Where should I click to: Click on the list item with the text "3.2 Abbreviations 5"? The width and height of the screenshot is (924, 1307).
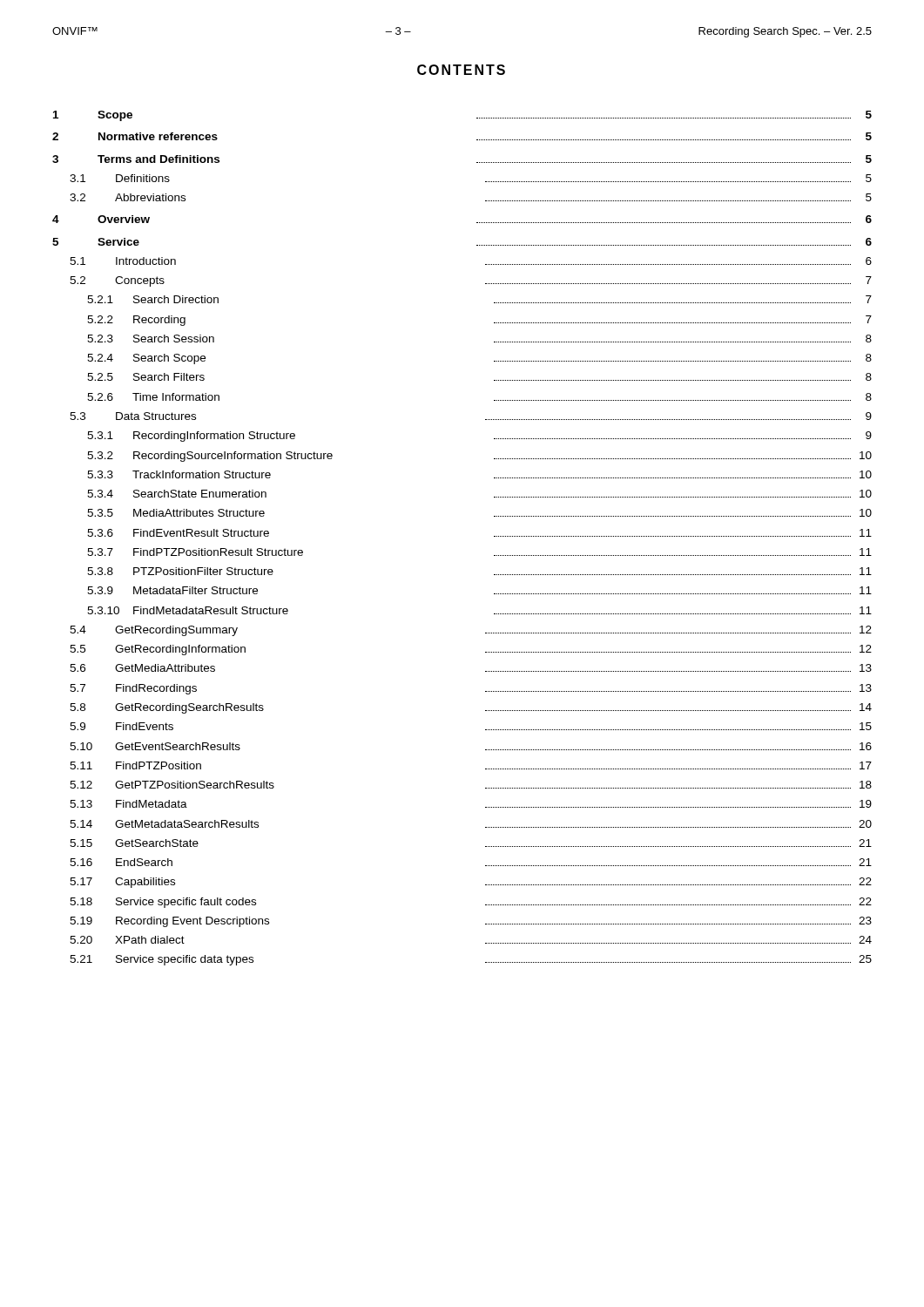(x=73, y=197)
